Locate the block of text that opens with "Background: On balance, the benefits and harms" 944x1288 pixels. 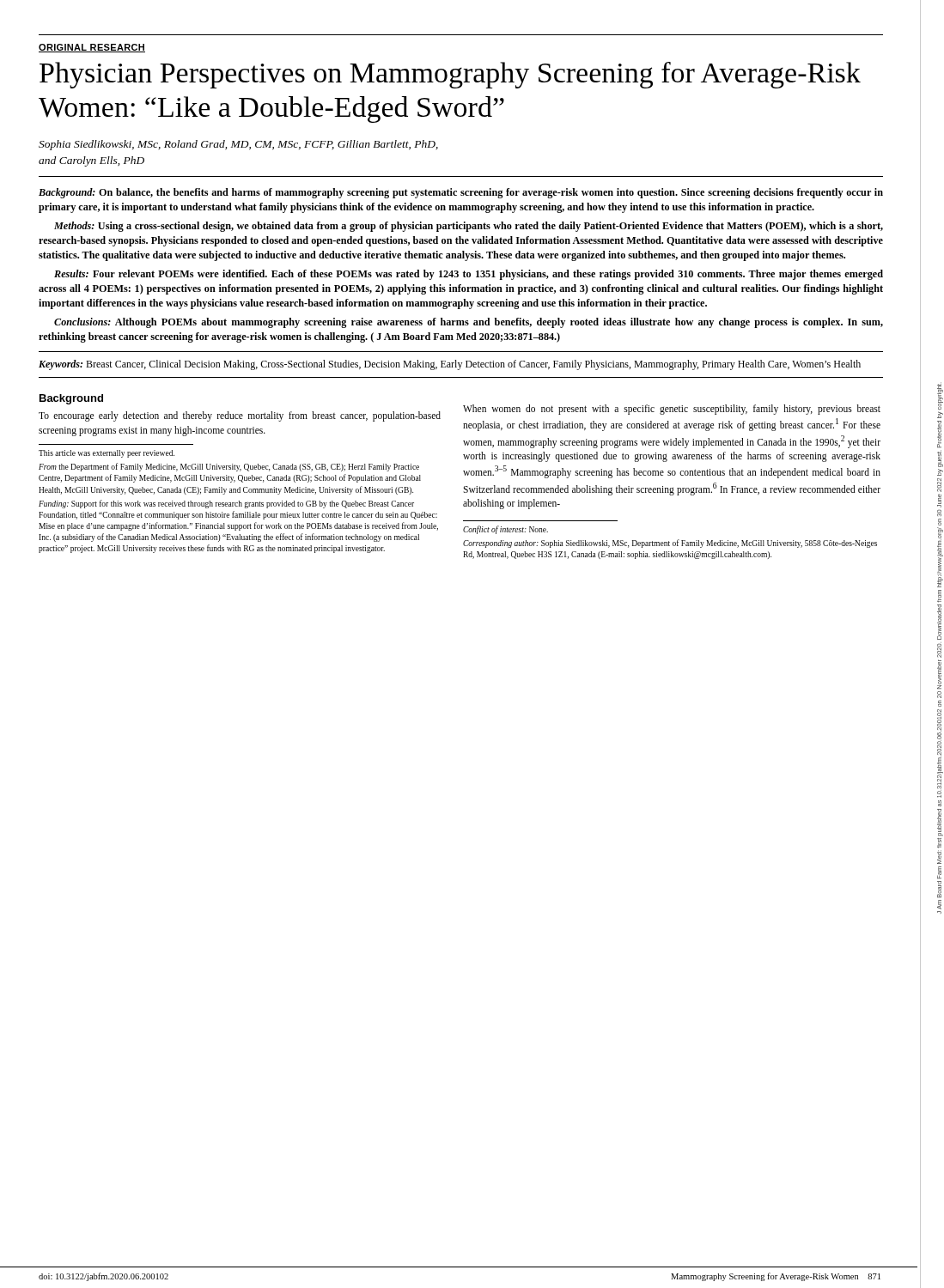461,265
